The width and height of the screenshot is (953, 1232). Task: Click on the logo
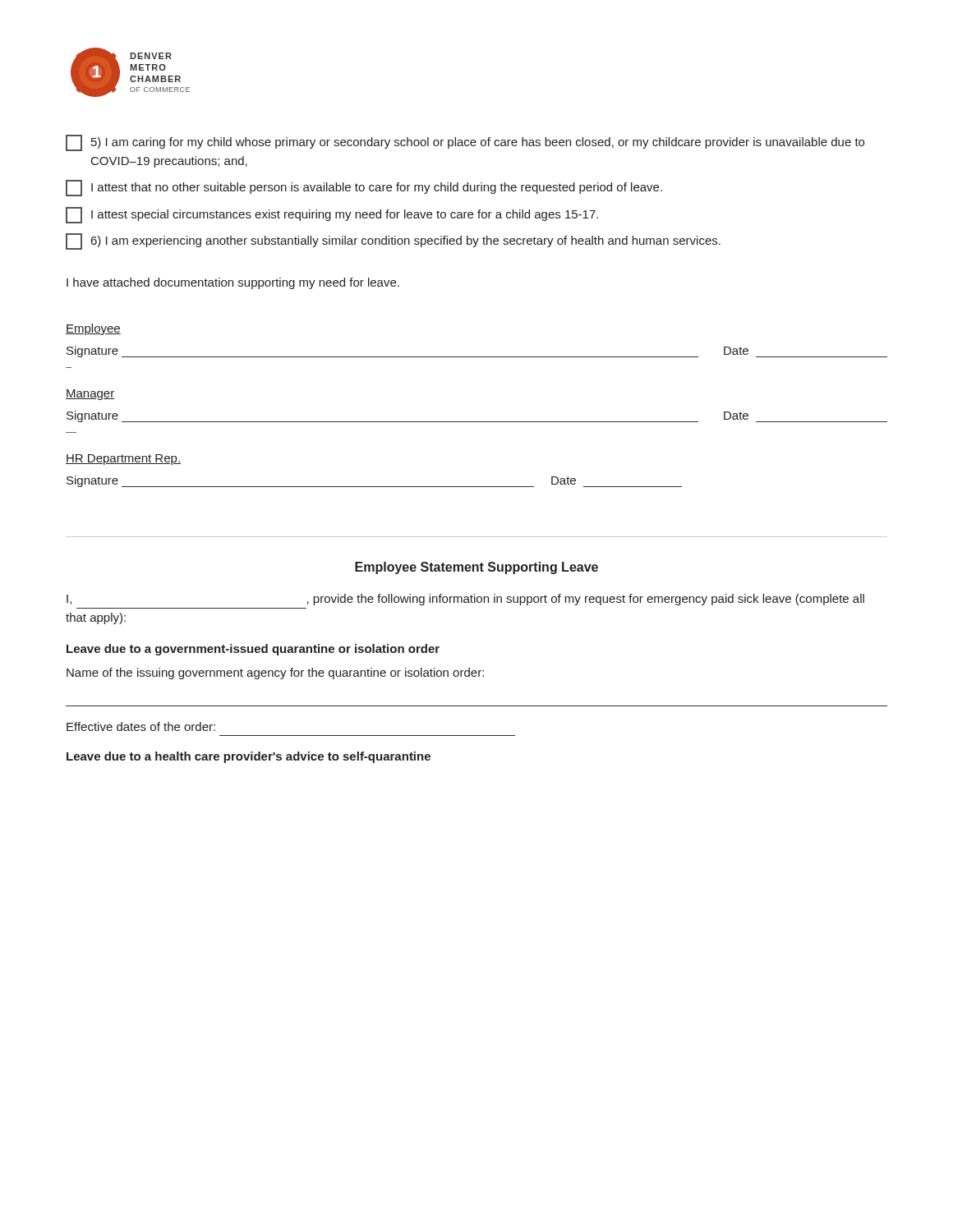point(476,74)
